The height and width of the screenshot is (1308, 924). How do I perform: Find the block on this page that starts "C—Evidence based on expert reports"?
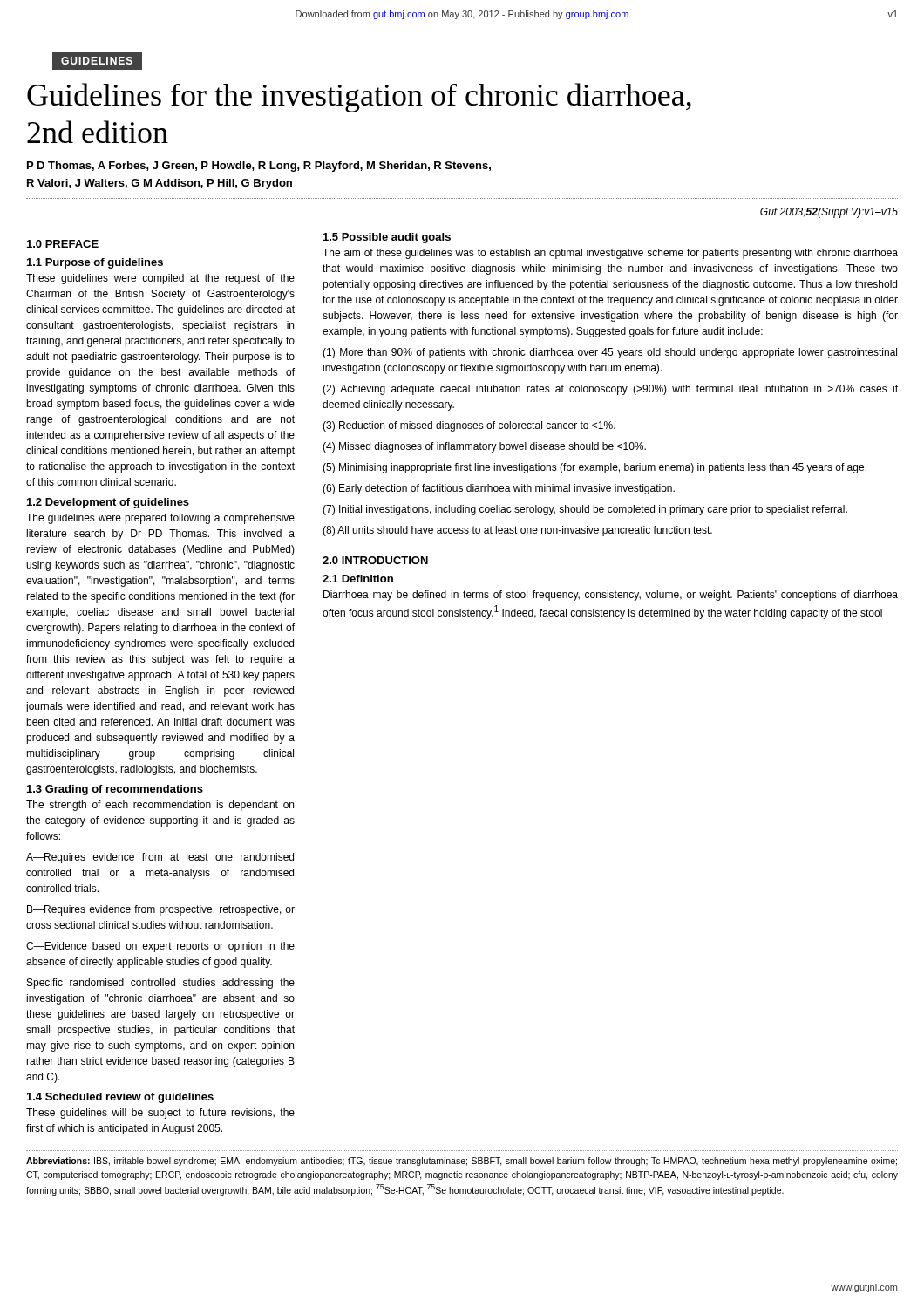(x=160, y=954)
